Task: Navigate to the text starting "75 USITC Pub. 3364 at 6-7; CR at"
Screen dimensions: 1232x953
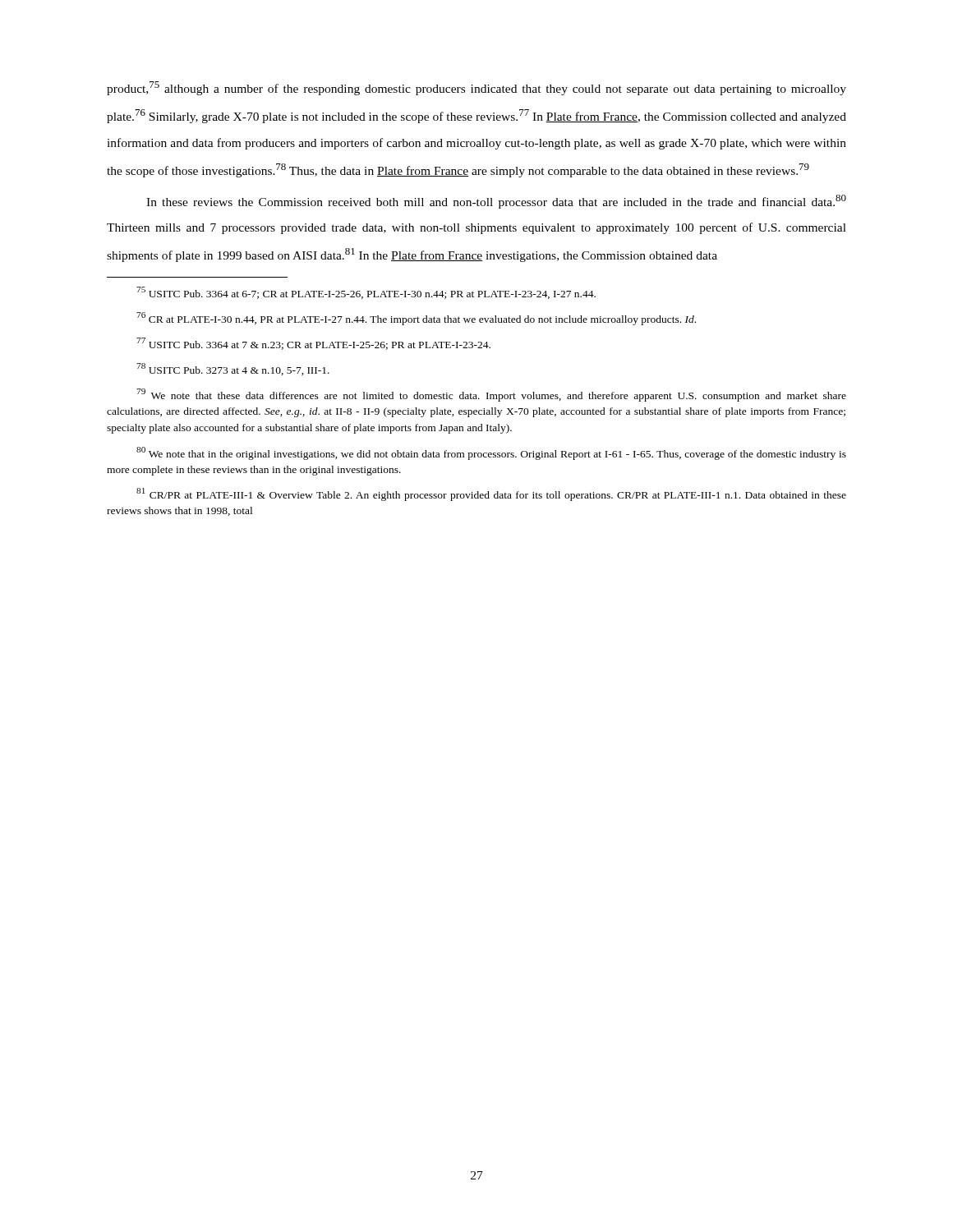Action: pos(476,292)
